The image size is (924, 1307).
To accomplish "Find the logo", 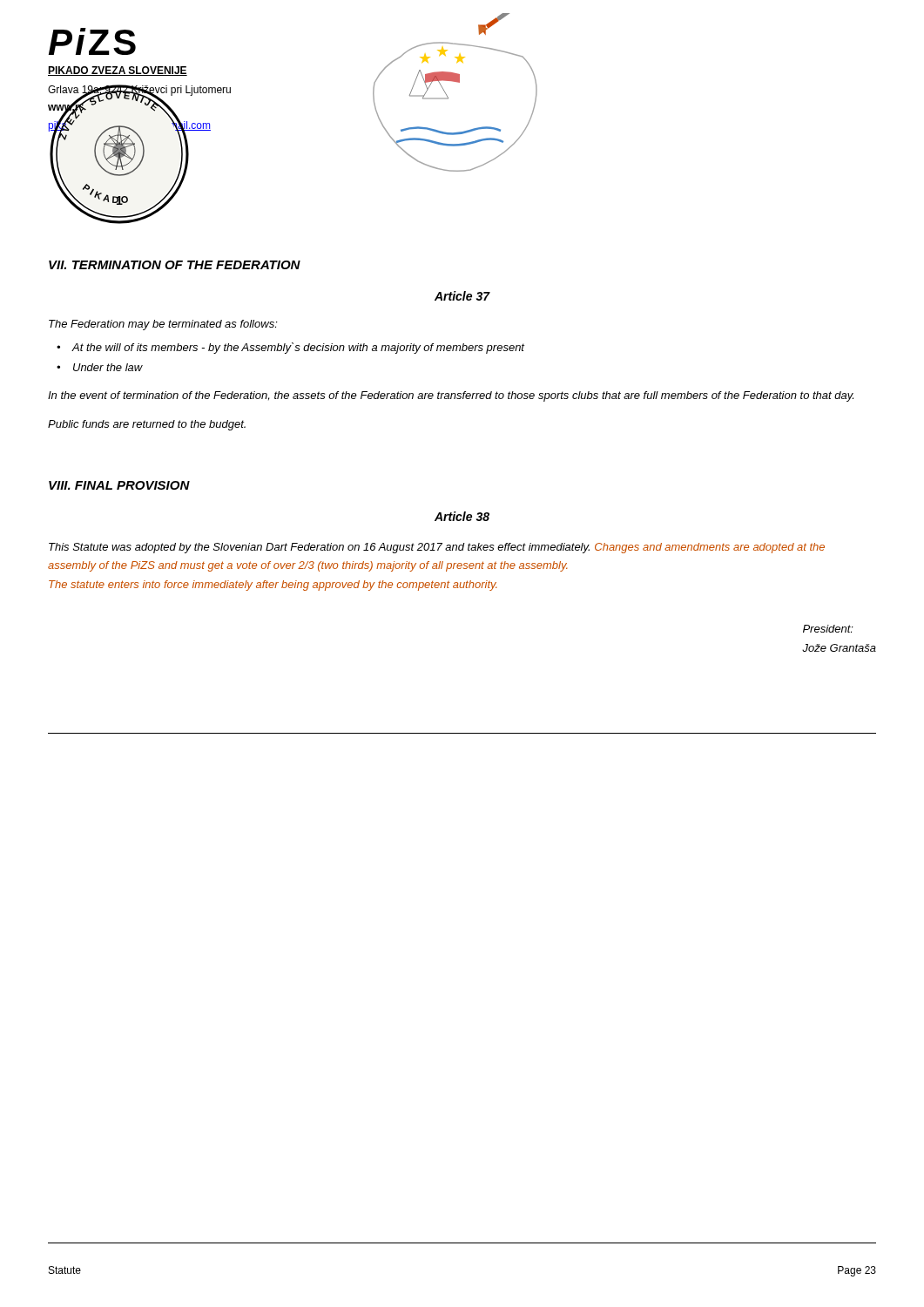I will click(x=120, y=155).
